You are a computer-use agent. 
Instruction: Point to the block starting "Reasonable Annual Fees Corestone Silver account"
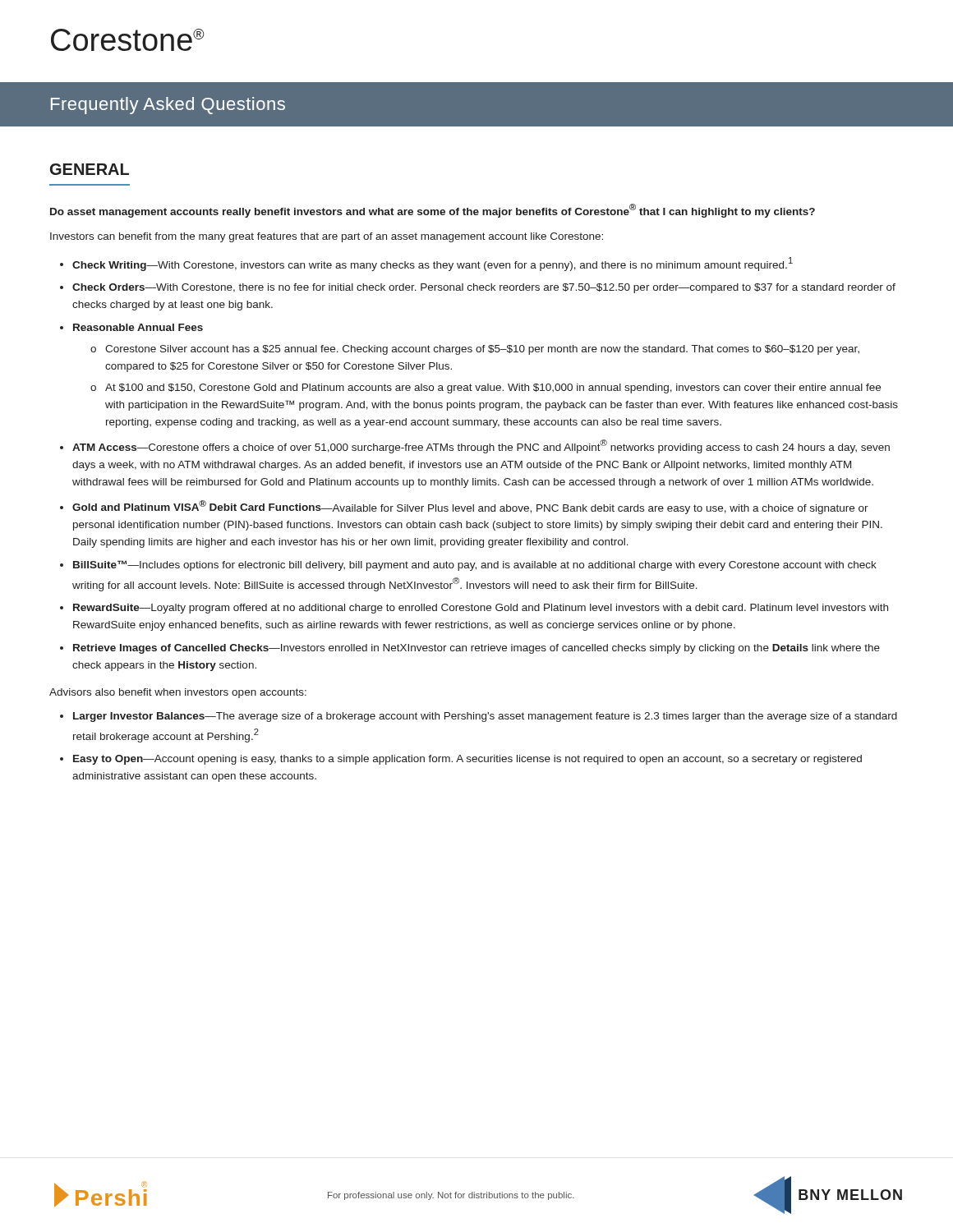pyautogui.click(x=488, y=376)
